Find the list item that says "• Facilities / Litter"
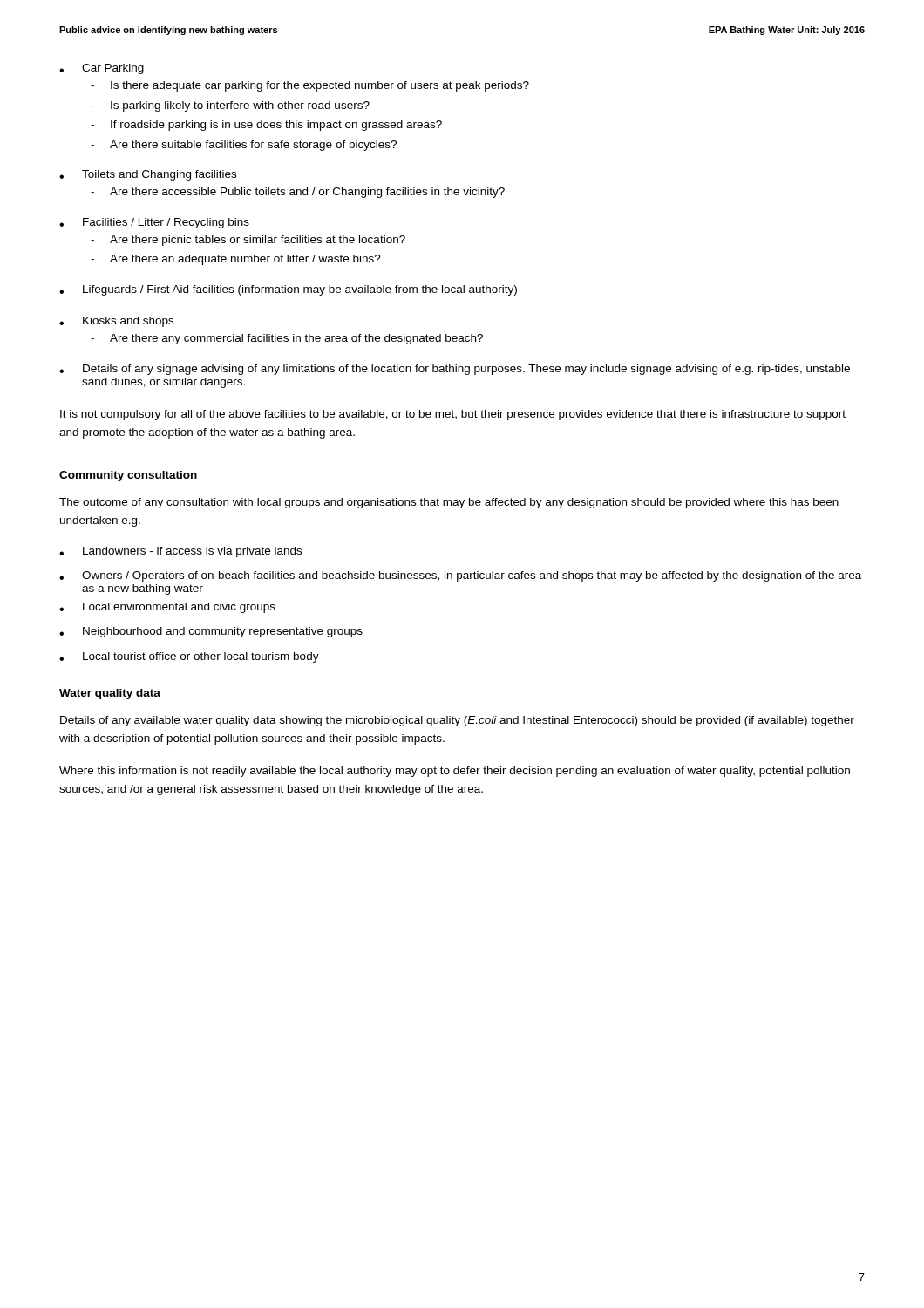Screen dimensions: 1308x924 coord(154,223)
